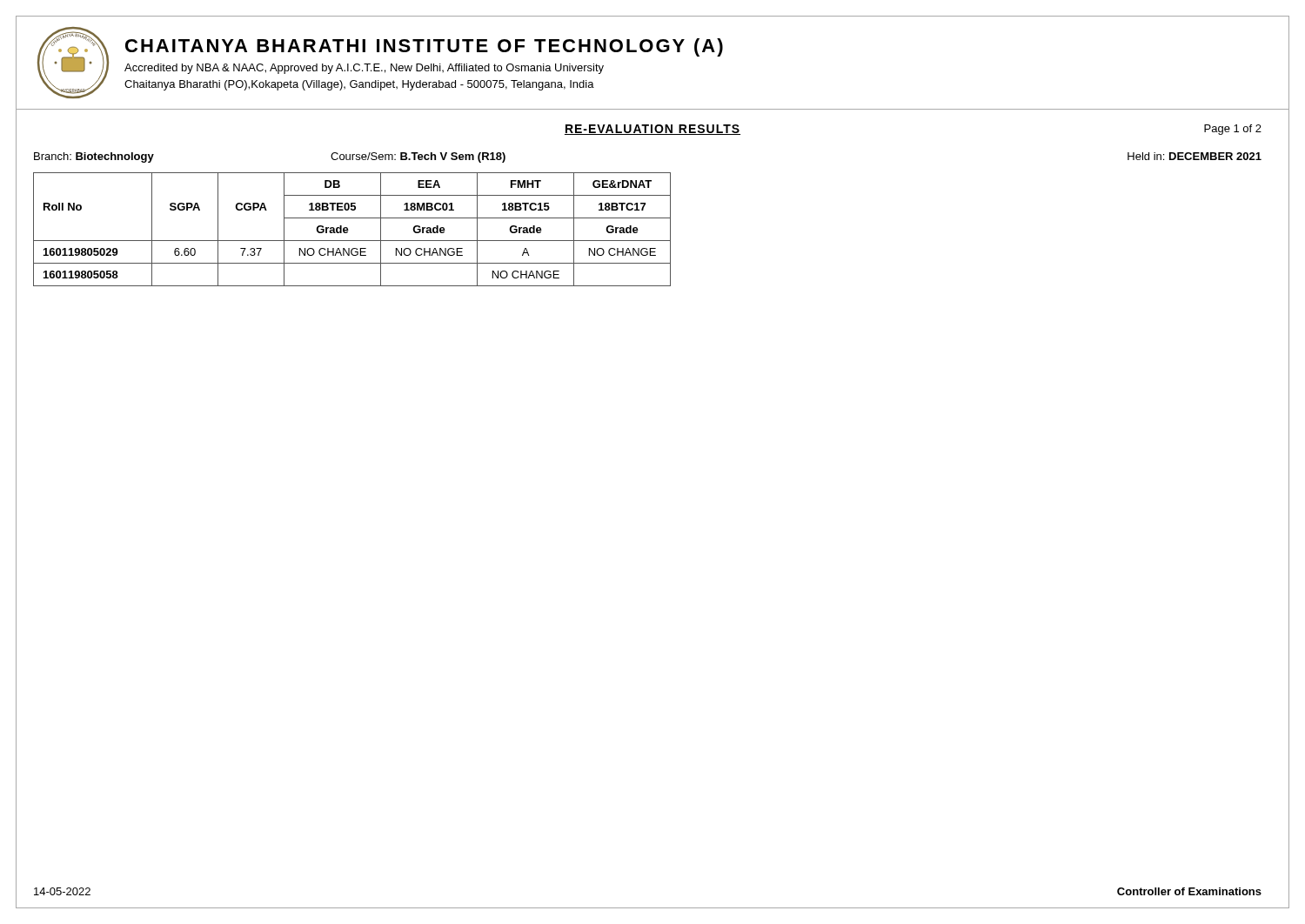Screen dimensions: 924x1305
Task: Point to the text block starting "CHAITANYA BHARATHI INSTITUTE OF TECHNOLOGY (A)"
Action: 425,46
